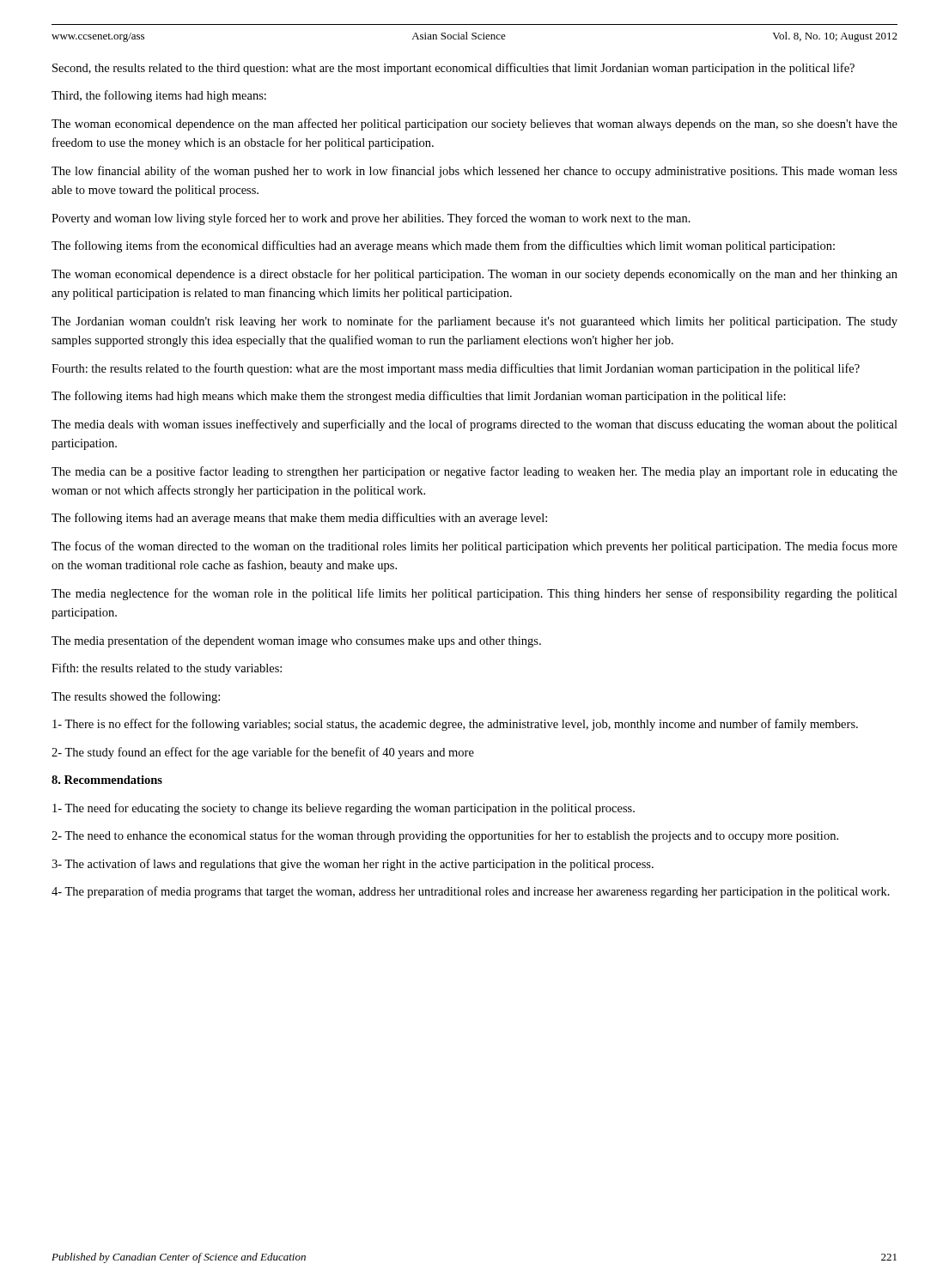Where is the passage that starts "3- The activation of laws and regulations"?
This screenshot has height=1288, width=949.
pos(353,863)
